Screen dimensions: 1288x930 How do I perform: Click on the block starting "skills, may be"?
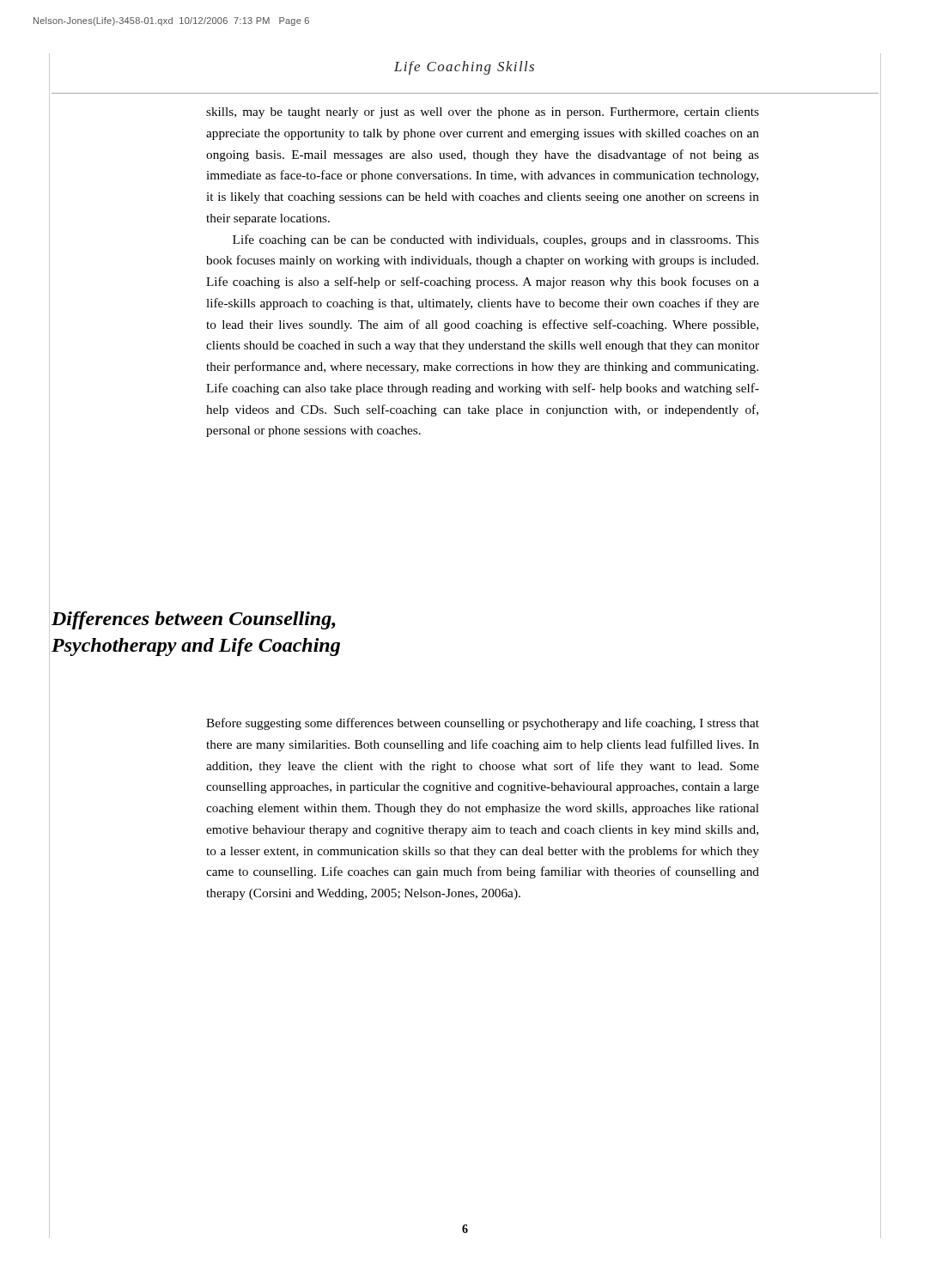click(483, 271)
